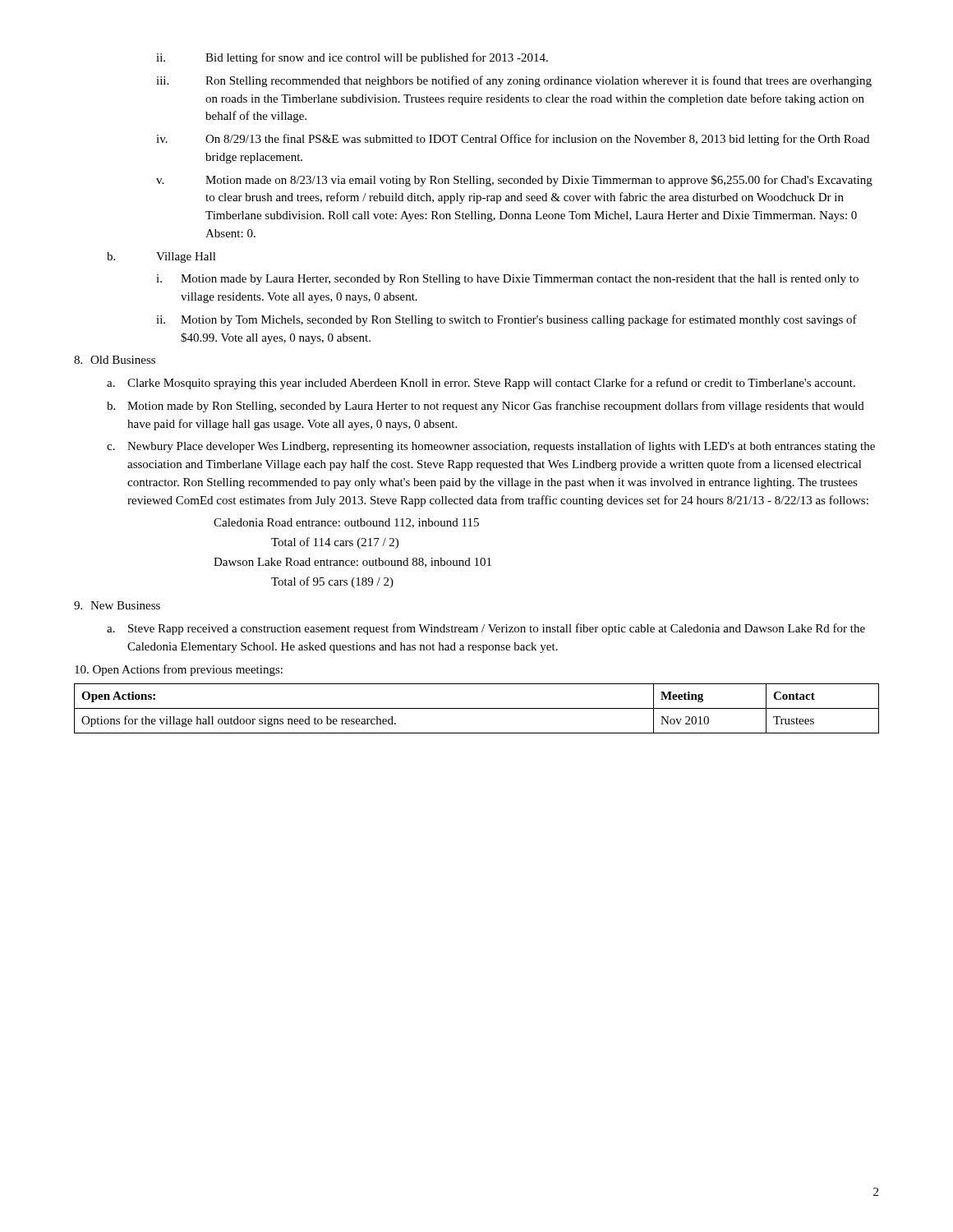The image size is (953, 1232).
Task: Click on the list item that says "Total of 95 cars"
Action: tap(332, 581)
